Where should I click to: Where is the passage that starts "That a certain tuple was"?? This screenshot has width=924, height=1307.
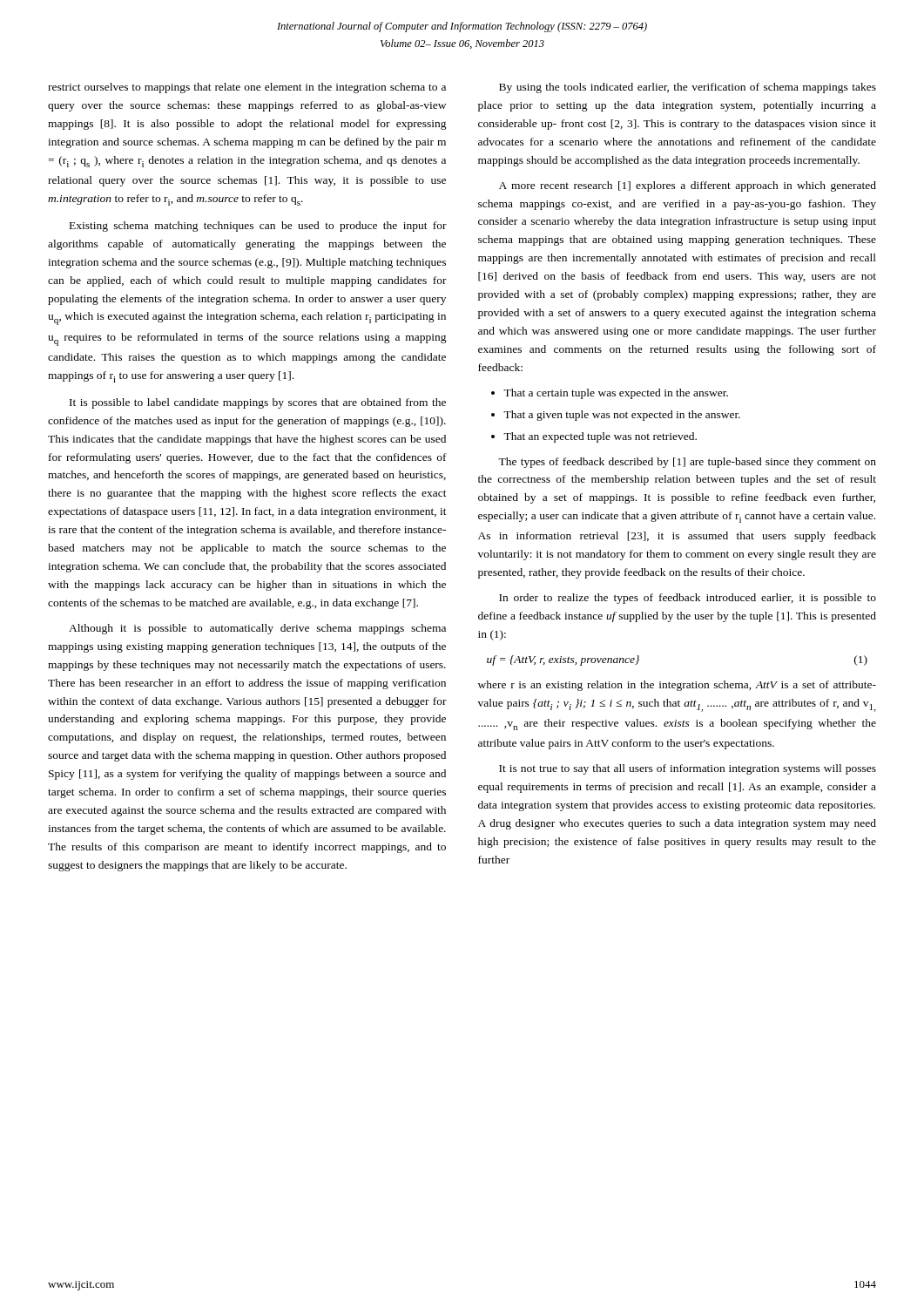click(x=616, y=392)
